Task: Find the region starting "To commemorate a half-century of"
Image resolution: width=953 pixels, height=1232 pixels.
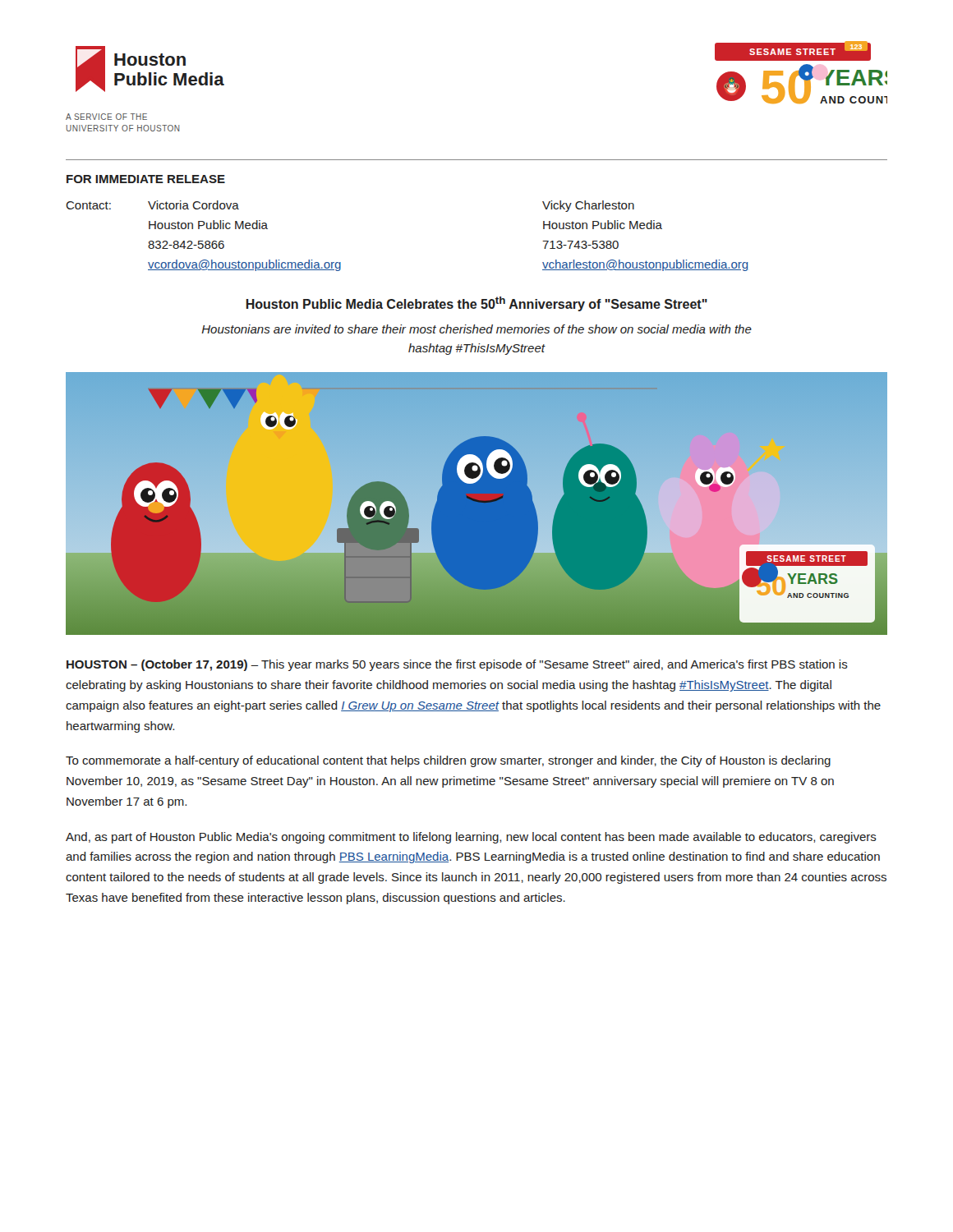Action: point(450,781)
